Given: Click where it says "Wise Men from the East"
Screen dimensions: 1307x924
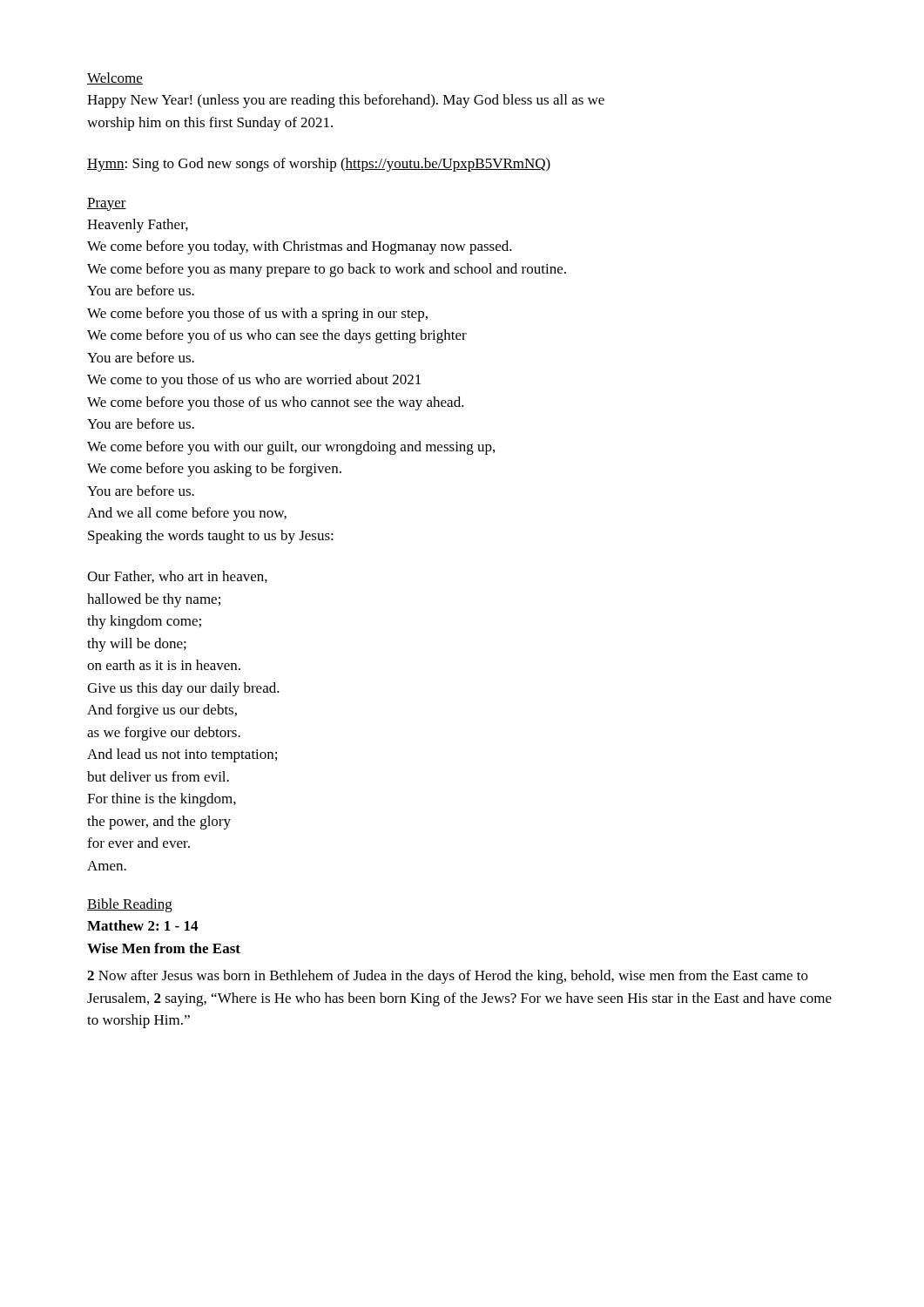Looking at the screenshot, I should (x=164, y=948).
